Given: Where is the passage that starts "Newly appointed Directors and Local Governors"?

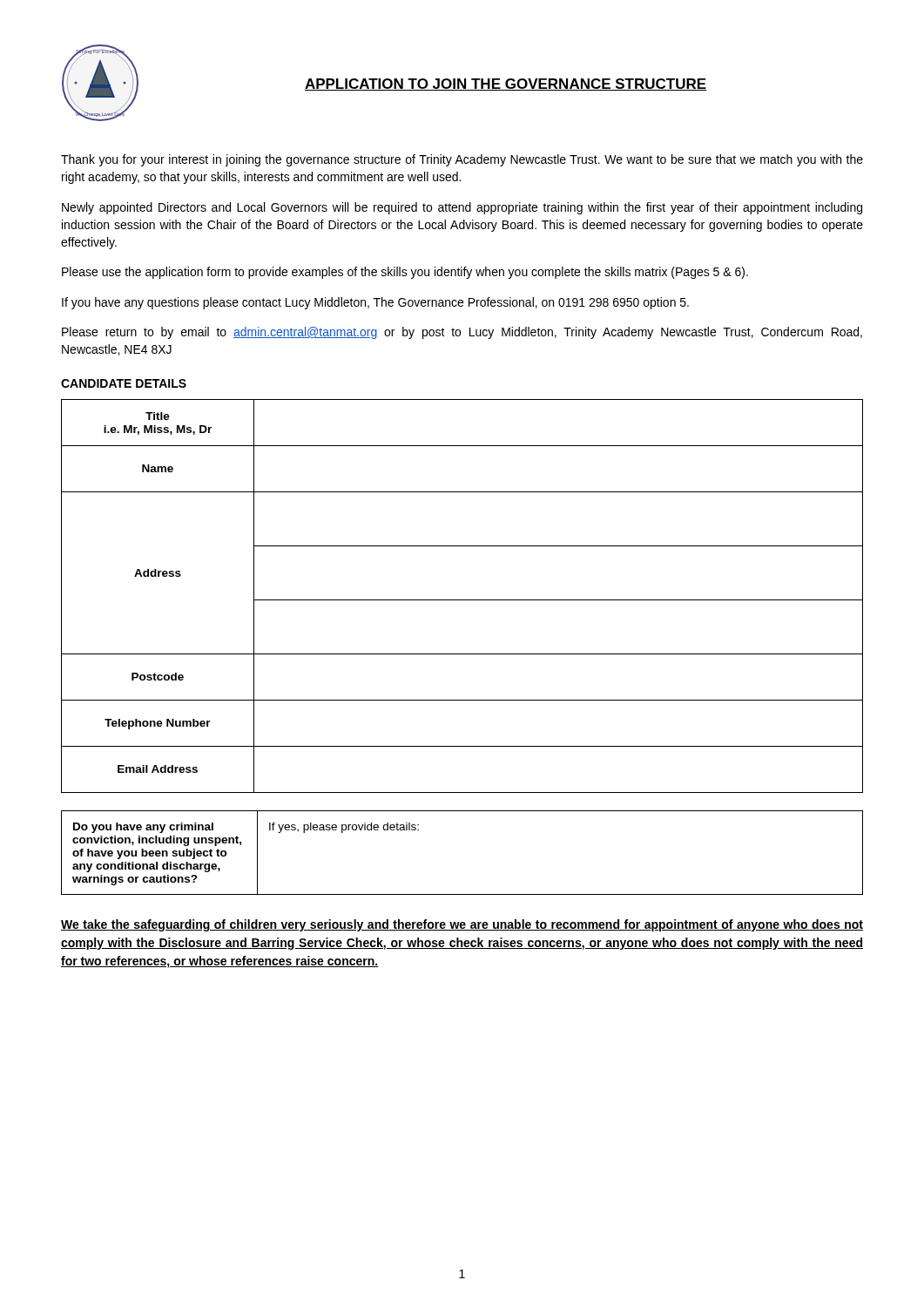Looking at the screenshot, I should [x=462, y=225].
